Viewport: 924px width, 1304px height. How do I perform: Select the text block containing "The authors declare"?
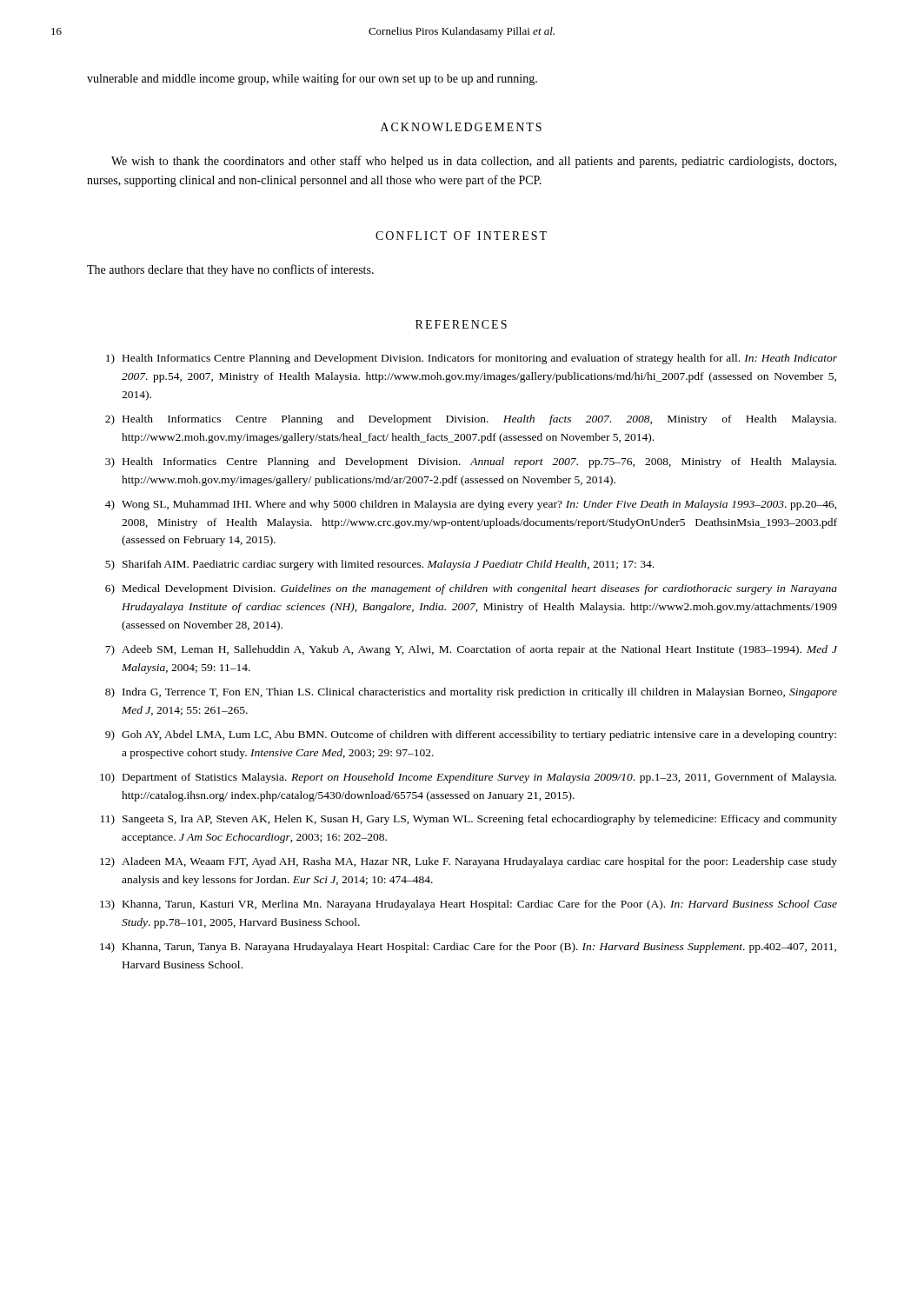(231, 270)
